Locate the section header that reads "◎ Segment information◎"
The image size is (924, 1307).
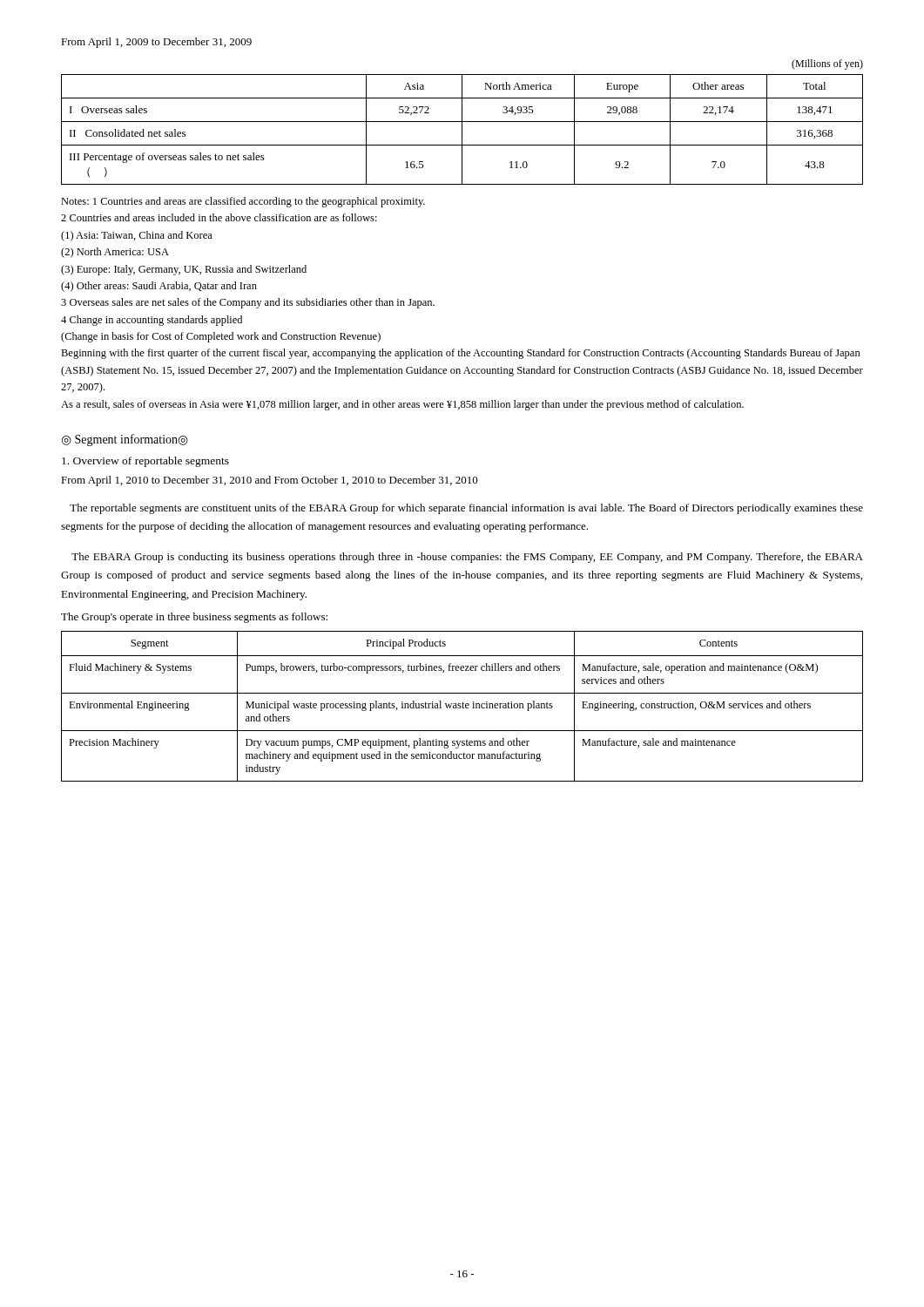pos(125,439)
